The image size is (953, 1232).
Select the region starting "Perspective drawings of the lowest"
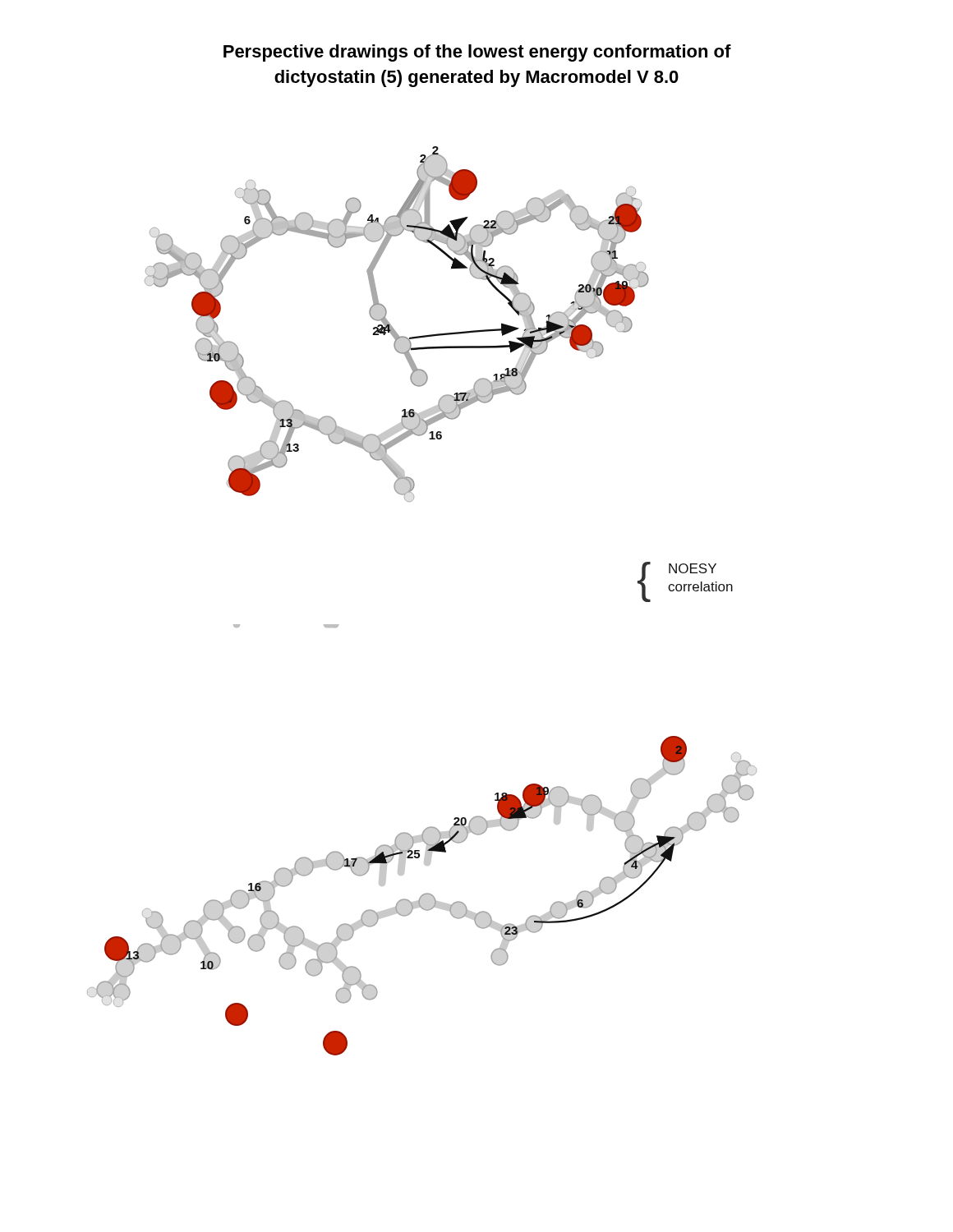click(476, 65)
